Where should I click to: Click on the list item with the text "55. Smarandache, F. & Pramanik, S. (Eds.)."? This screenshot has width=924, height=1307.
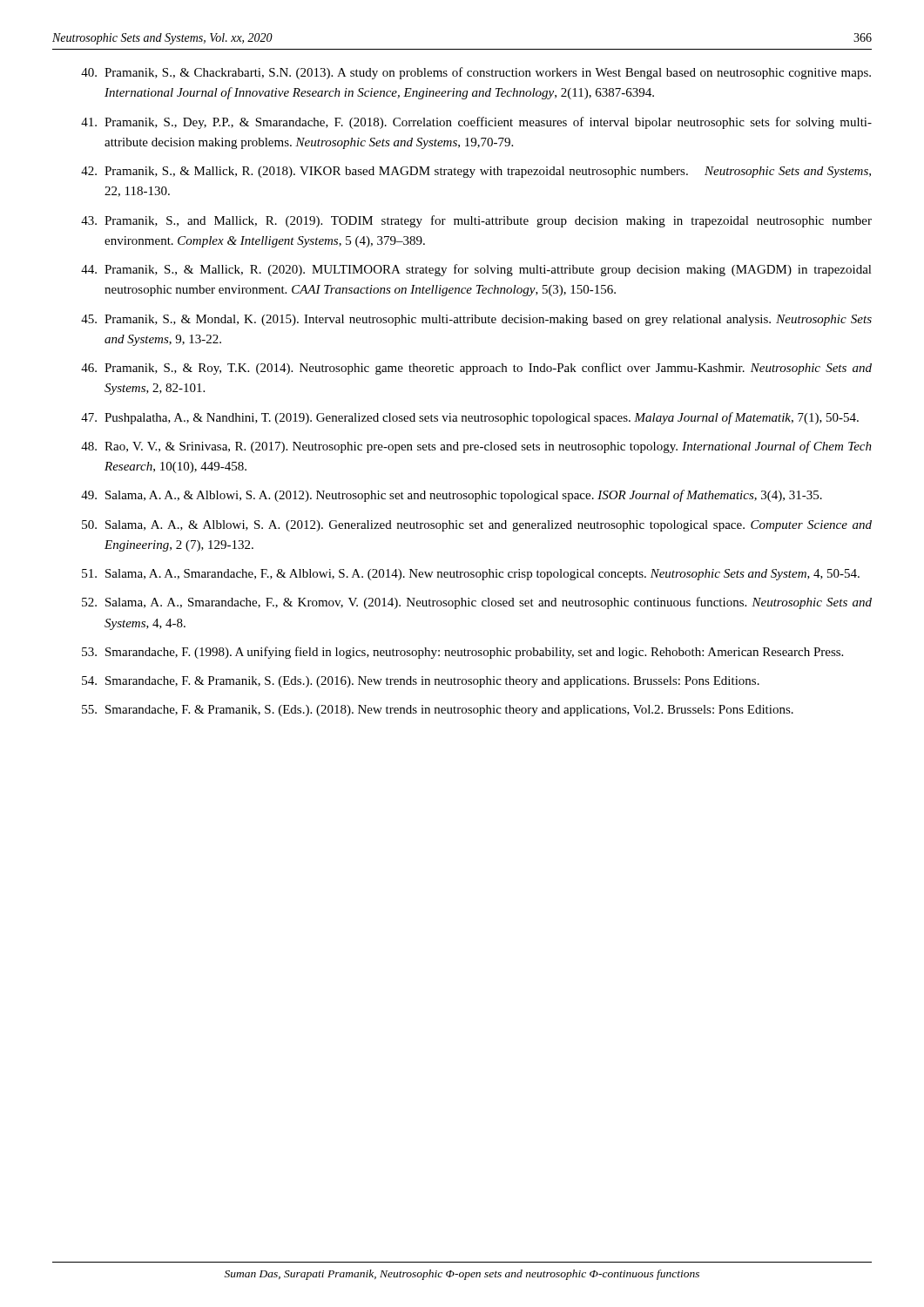coord(462,710)
